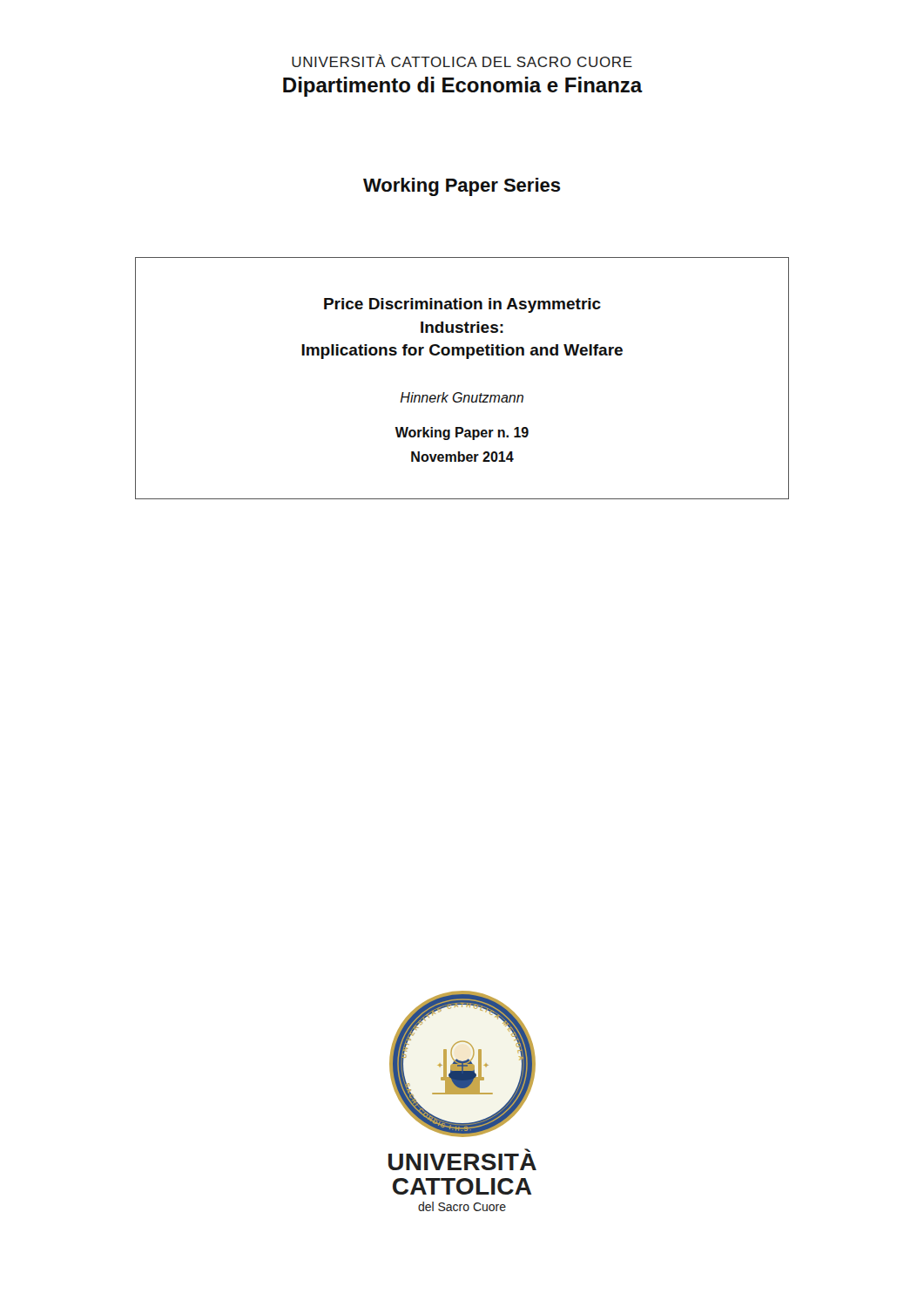Click on the region starting "Hinnerk Gnutzmann"
Viewport: 924px width, 1307px height.
(x=462, y=398)
